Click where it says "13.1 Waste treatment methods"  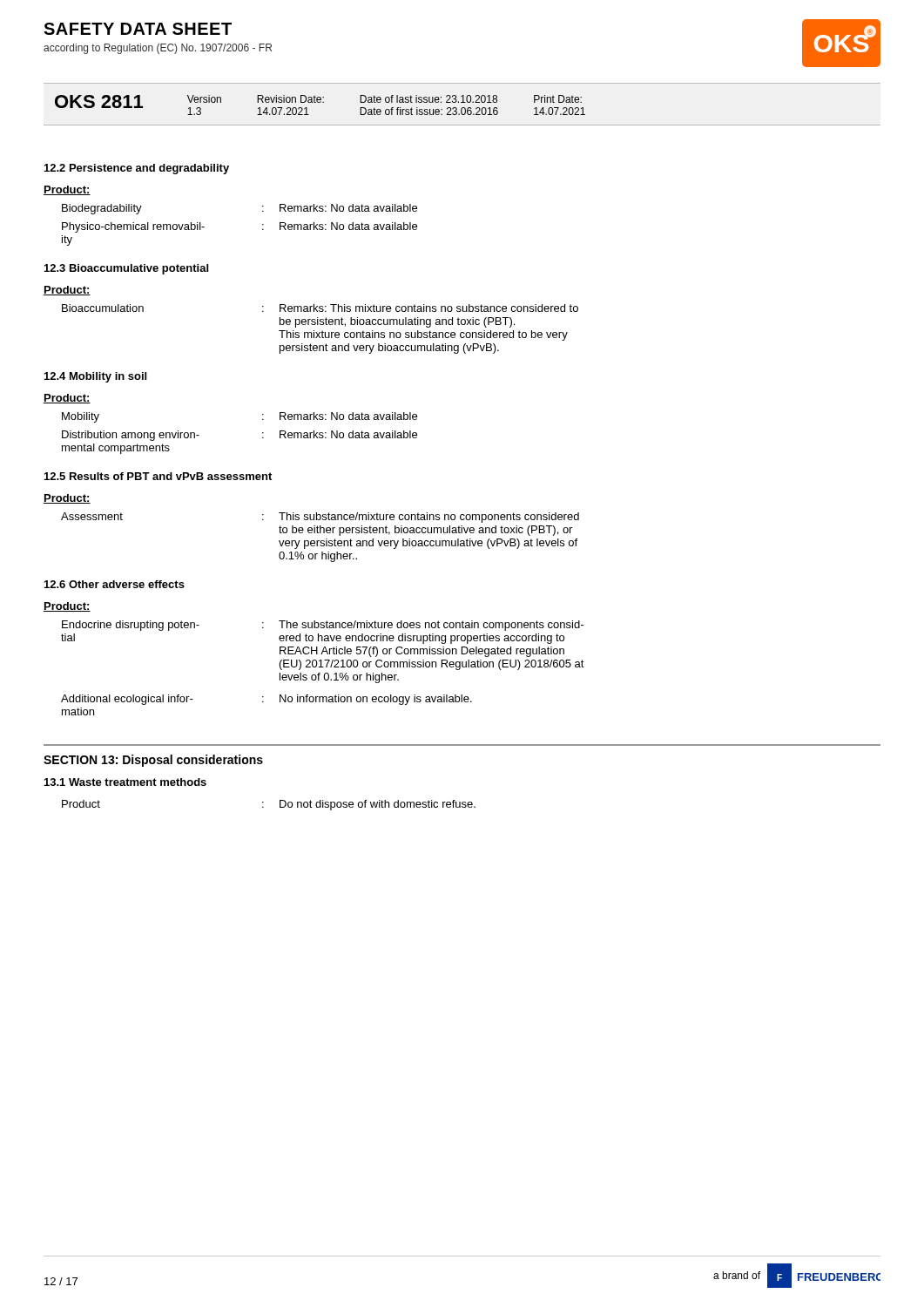coord(125,782)
